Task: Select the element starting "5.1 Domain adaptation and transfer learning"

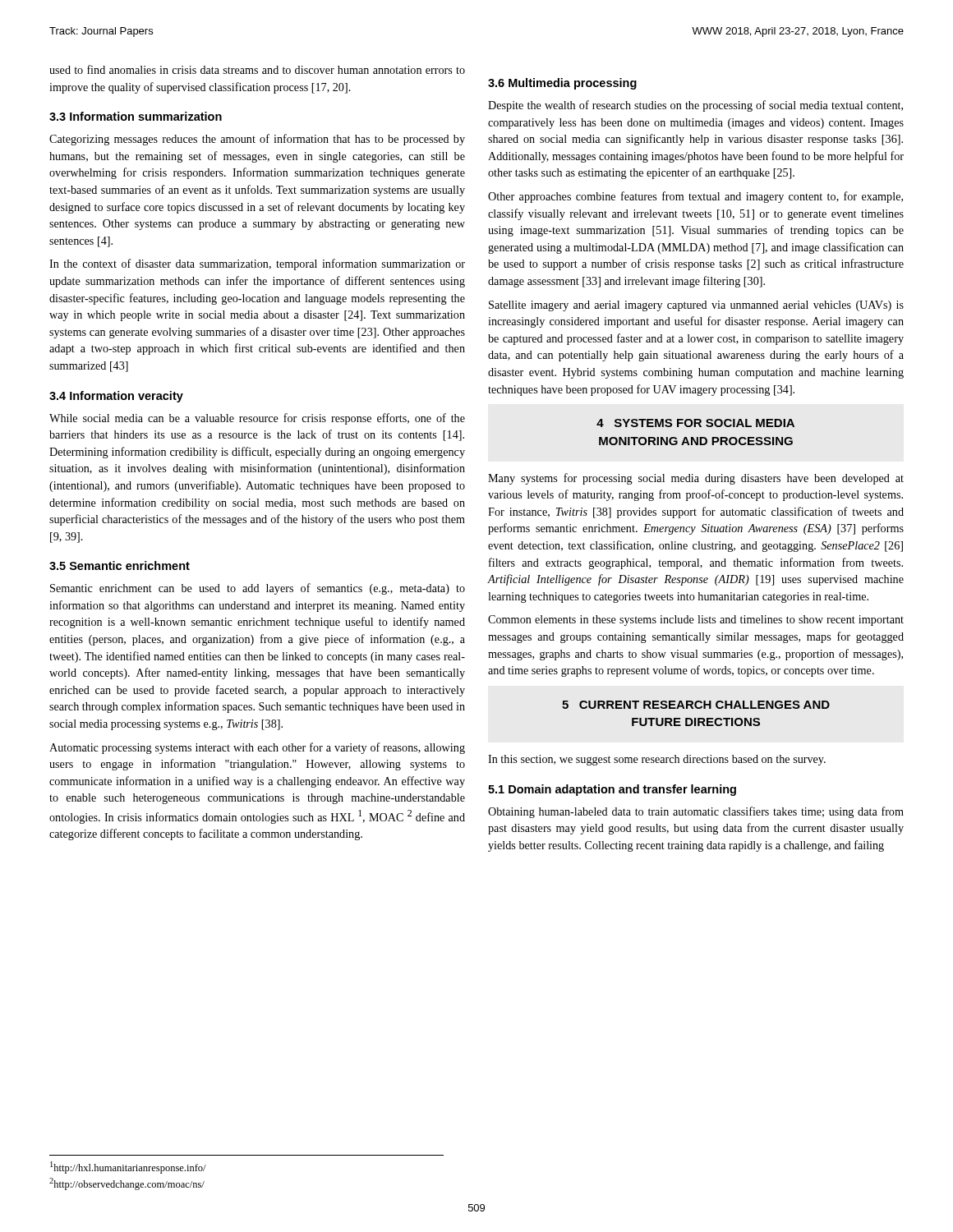Action: 612,789
